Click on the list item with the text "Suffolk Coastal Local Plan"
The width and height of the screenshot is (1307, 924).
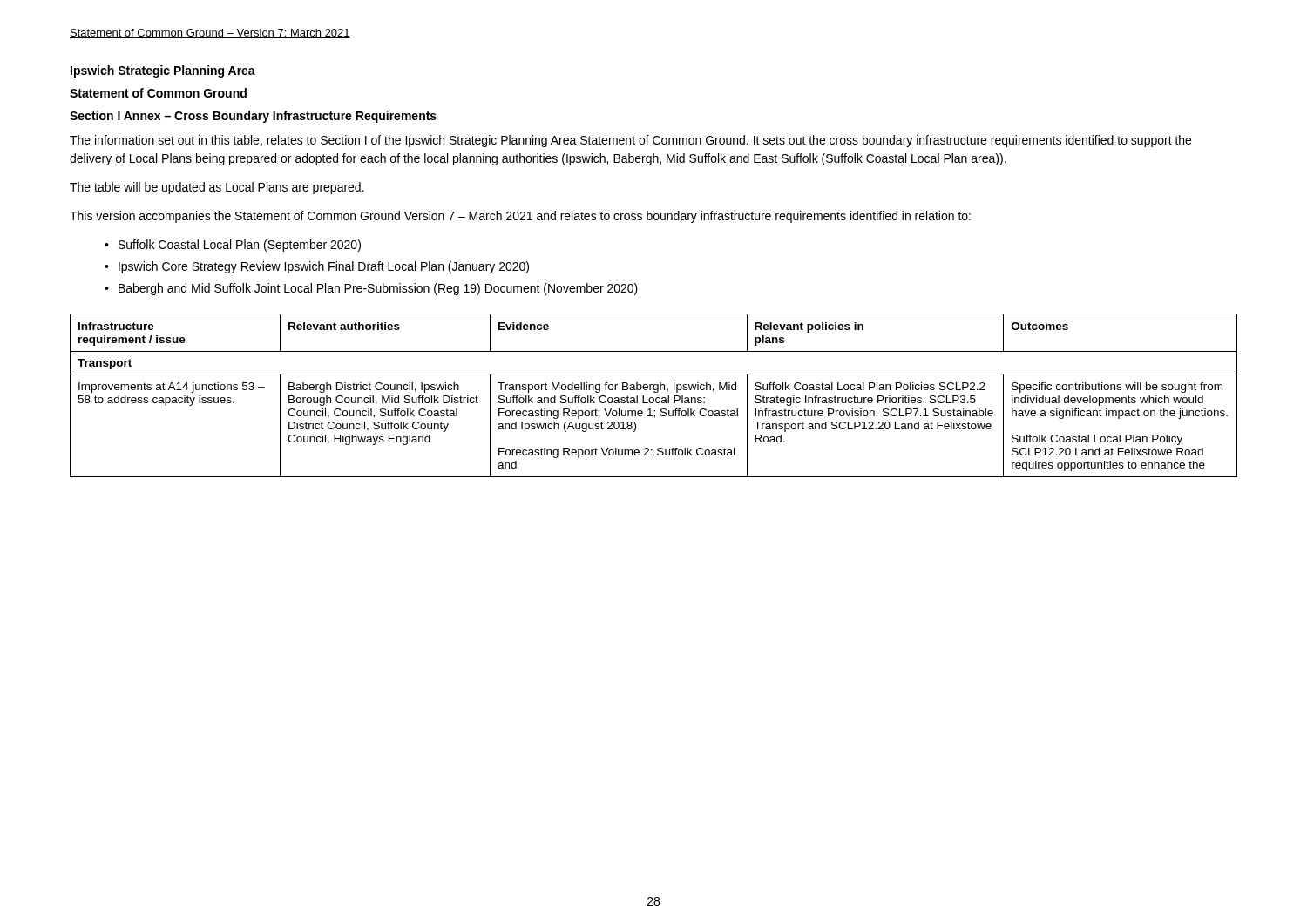(239, 245)
